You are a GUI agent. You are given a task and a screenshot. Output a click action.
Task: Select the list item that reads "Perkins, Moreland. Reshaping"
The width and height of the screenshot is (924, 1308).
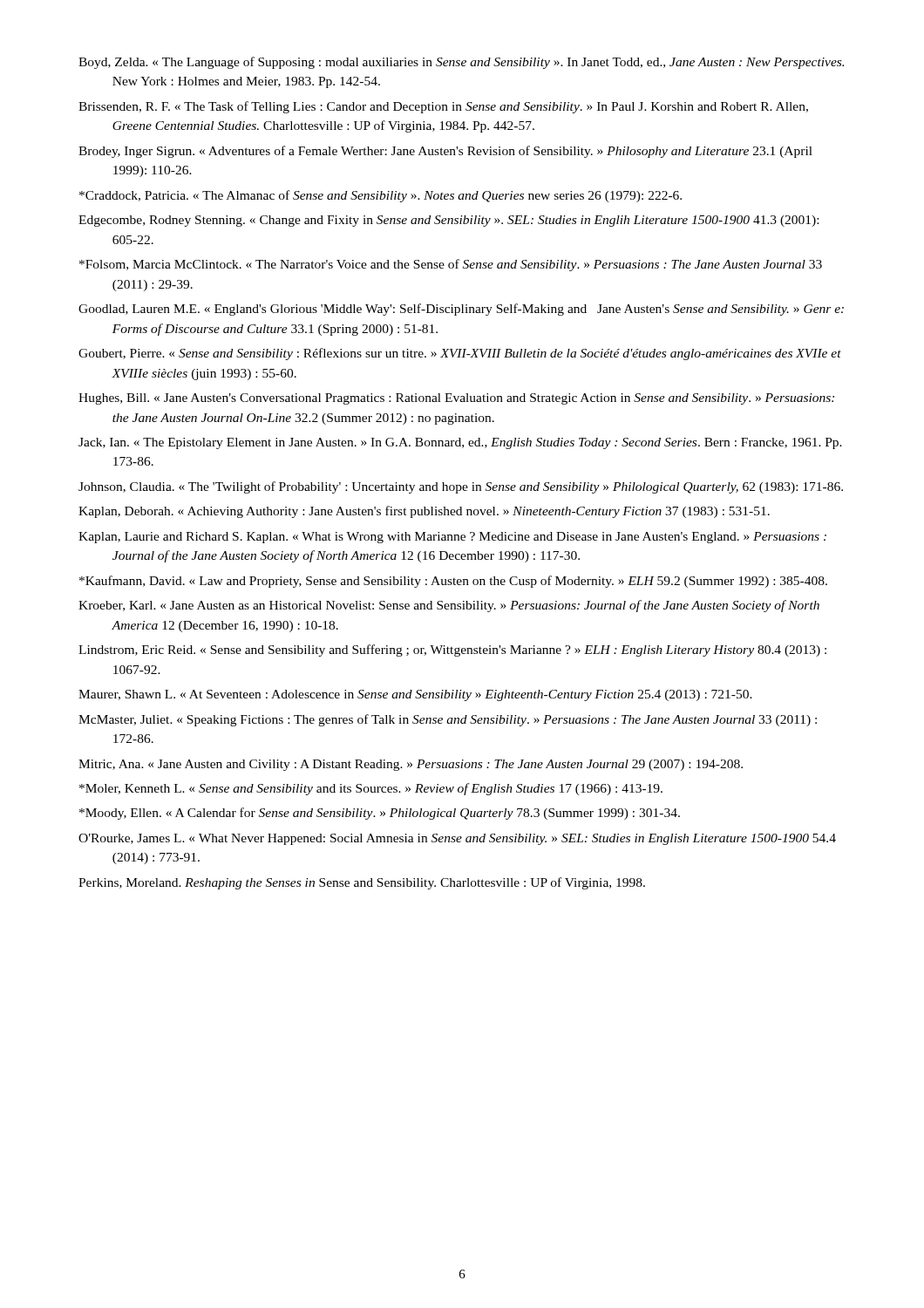(362, 882)
